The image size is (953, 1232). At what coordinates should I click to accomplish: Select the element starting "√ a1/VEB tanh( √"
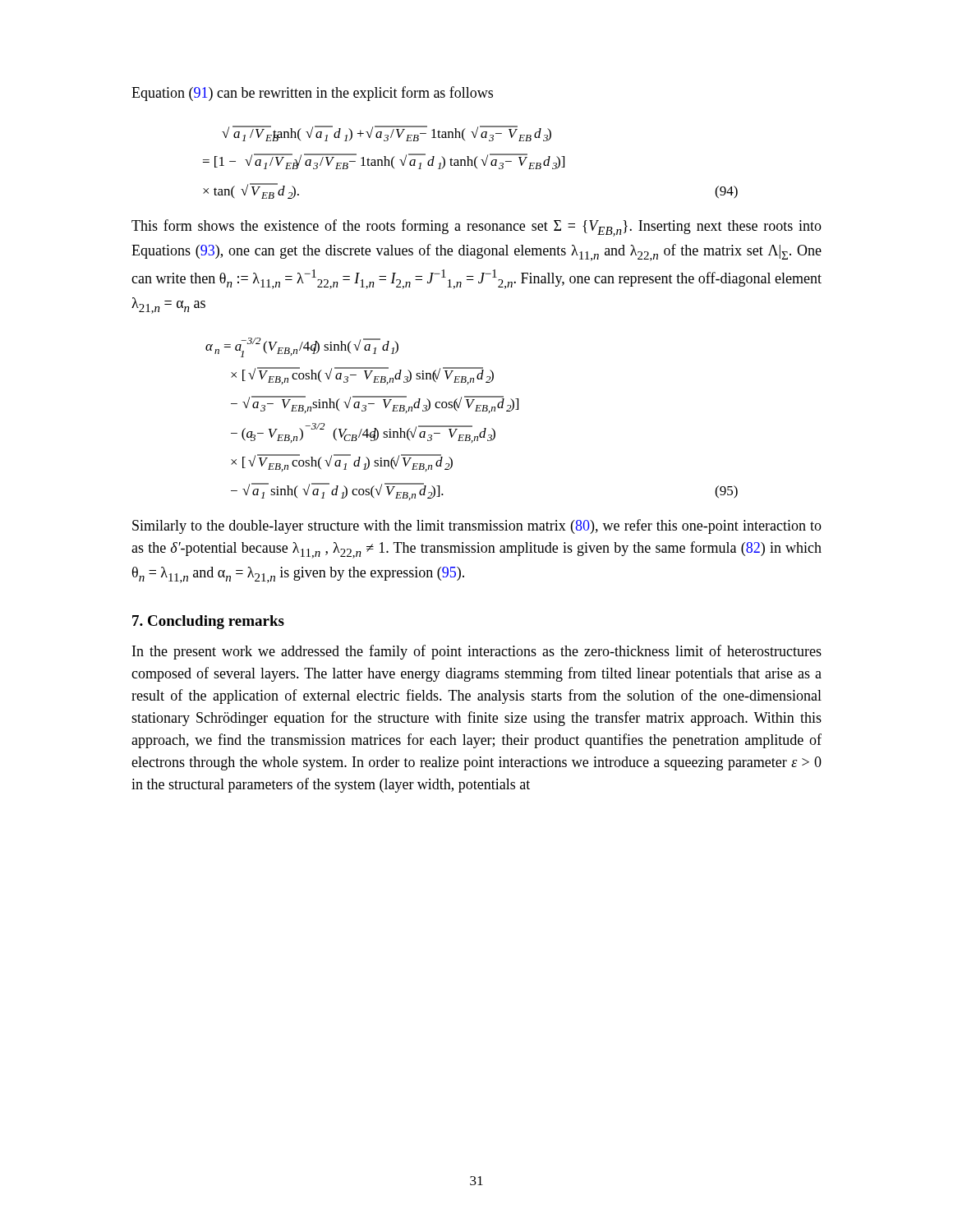coord(476,160)
